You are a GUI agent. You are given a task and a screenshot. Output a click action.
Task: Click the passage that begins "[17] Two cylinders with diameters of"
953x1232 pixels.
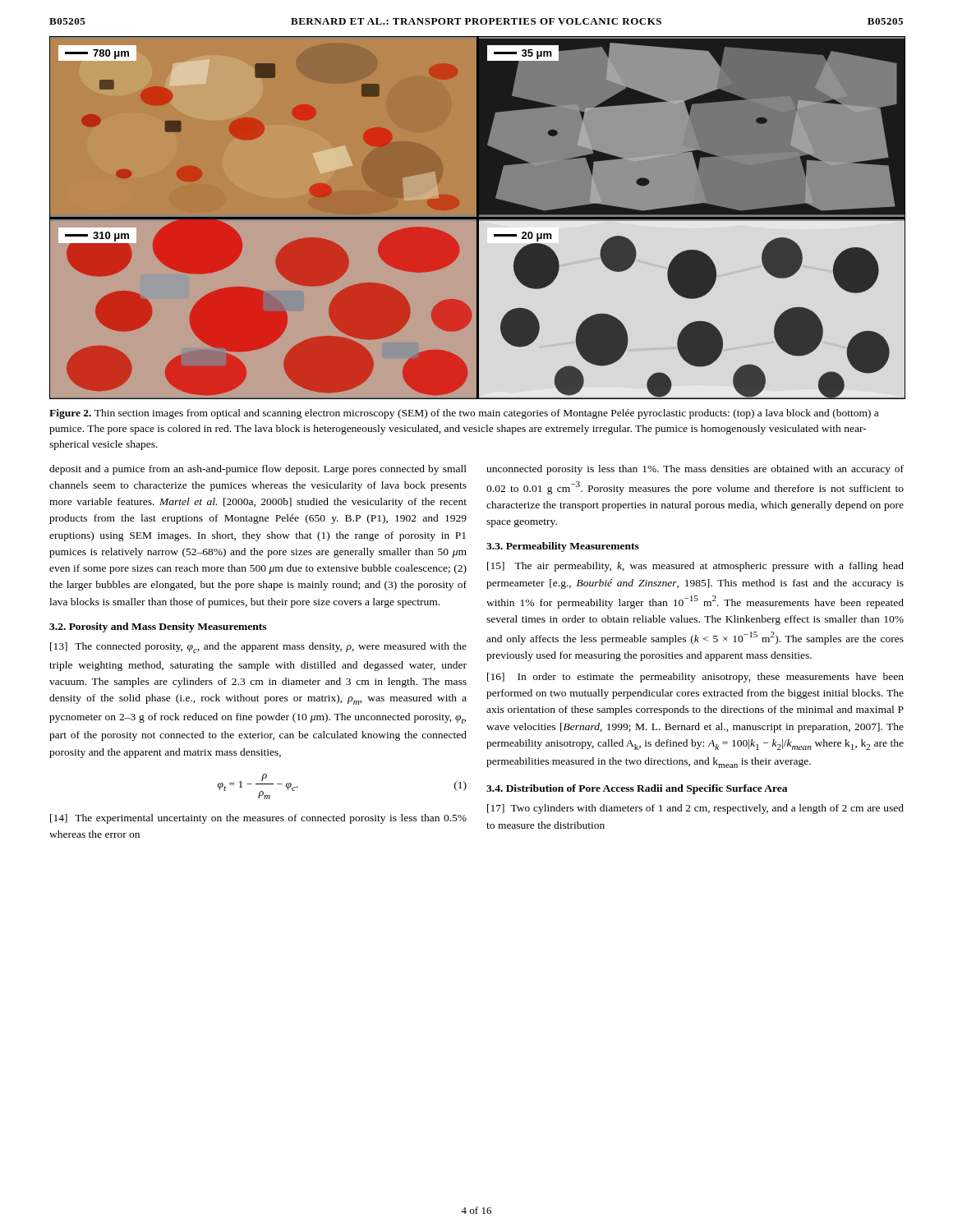click(x=695, y=816)
